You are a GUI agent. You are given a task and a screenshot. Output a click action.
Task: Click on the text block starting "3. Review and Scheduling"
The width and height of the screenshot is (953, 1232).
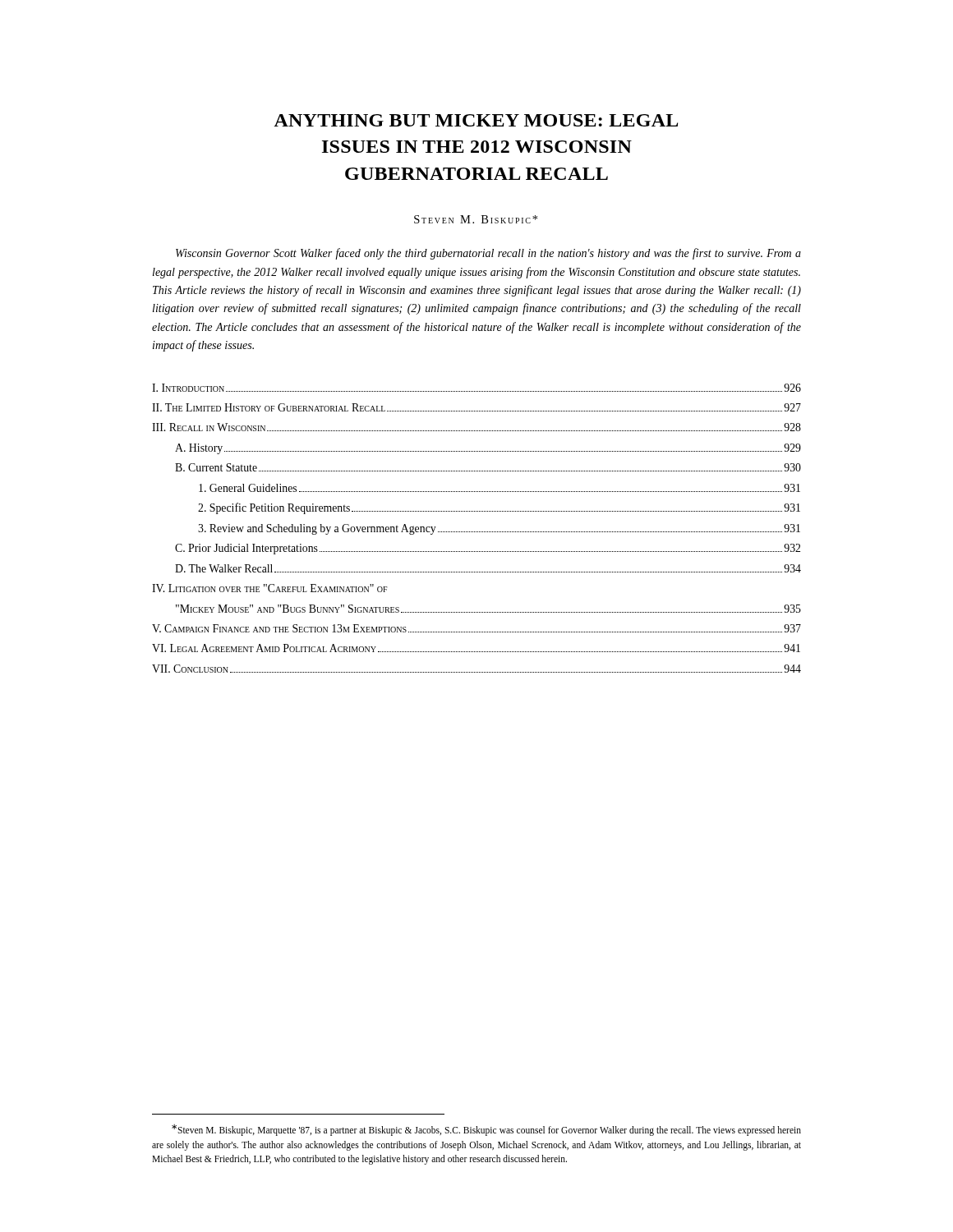tap(500, 528)
